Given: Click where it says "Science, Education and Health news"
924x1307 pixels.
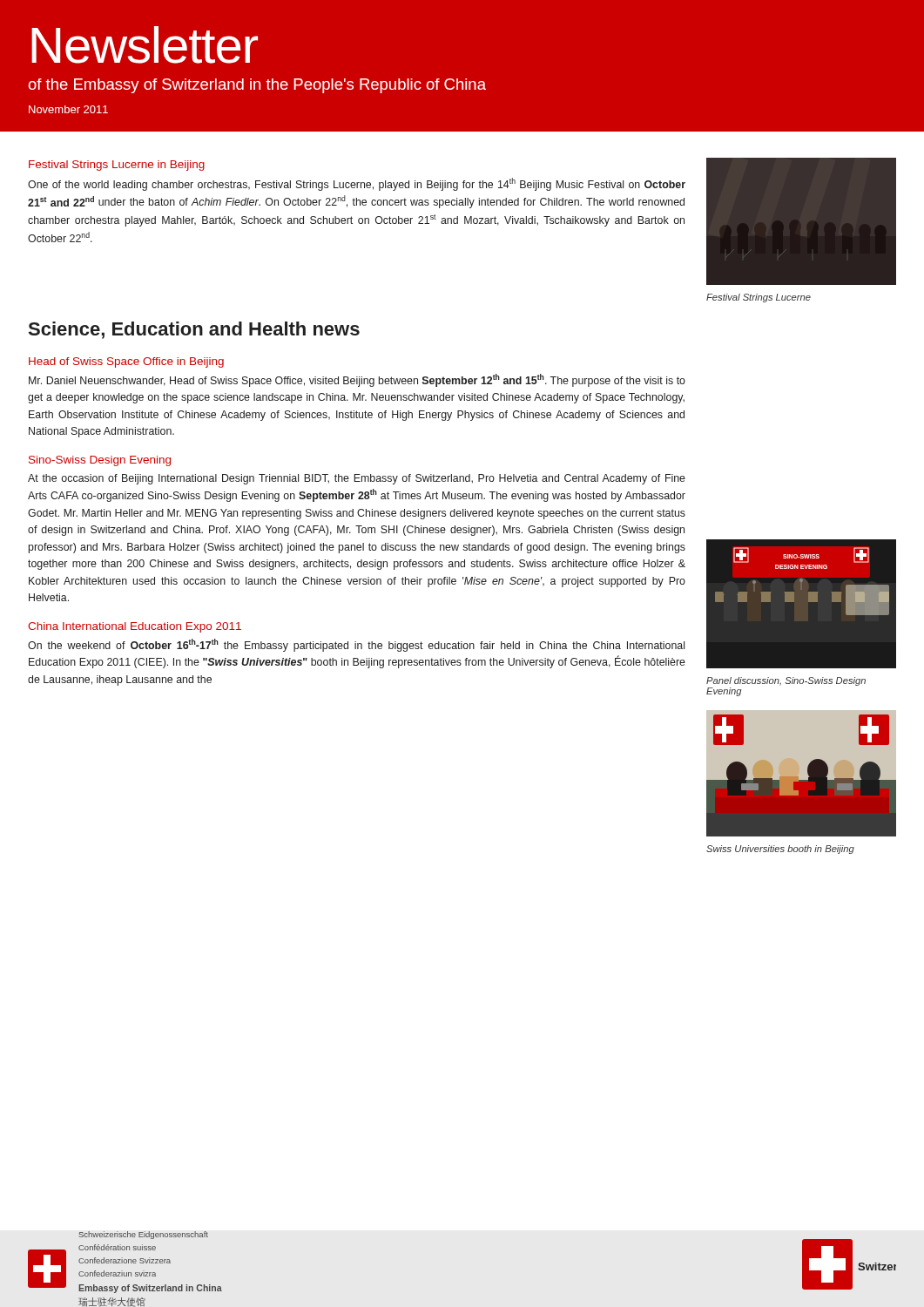Looking at the screenshot, I should [x=194, y=329].
